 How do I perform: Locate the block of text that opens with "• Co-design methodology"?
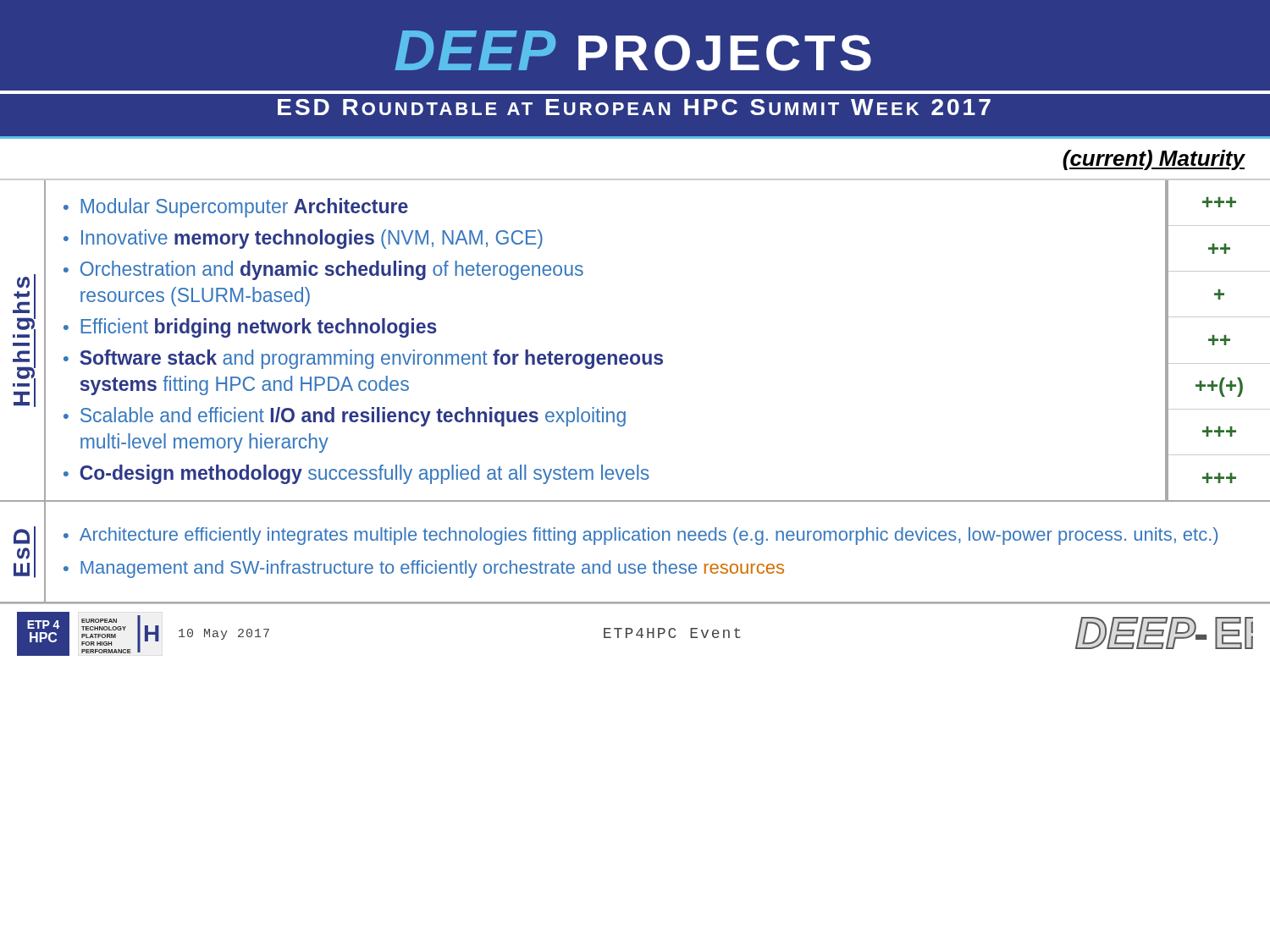pos(356,474)
